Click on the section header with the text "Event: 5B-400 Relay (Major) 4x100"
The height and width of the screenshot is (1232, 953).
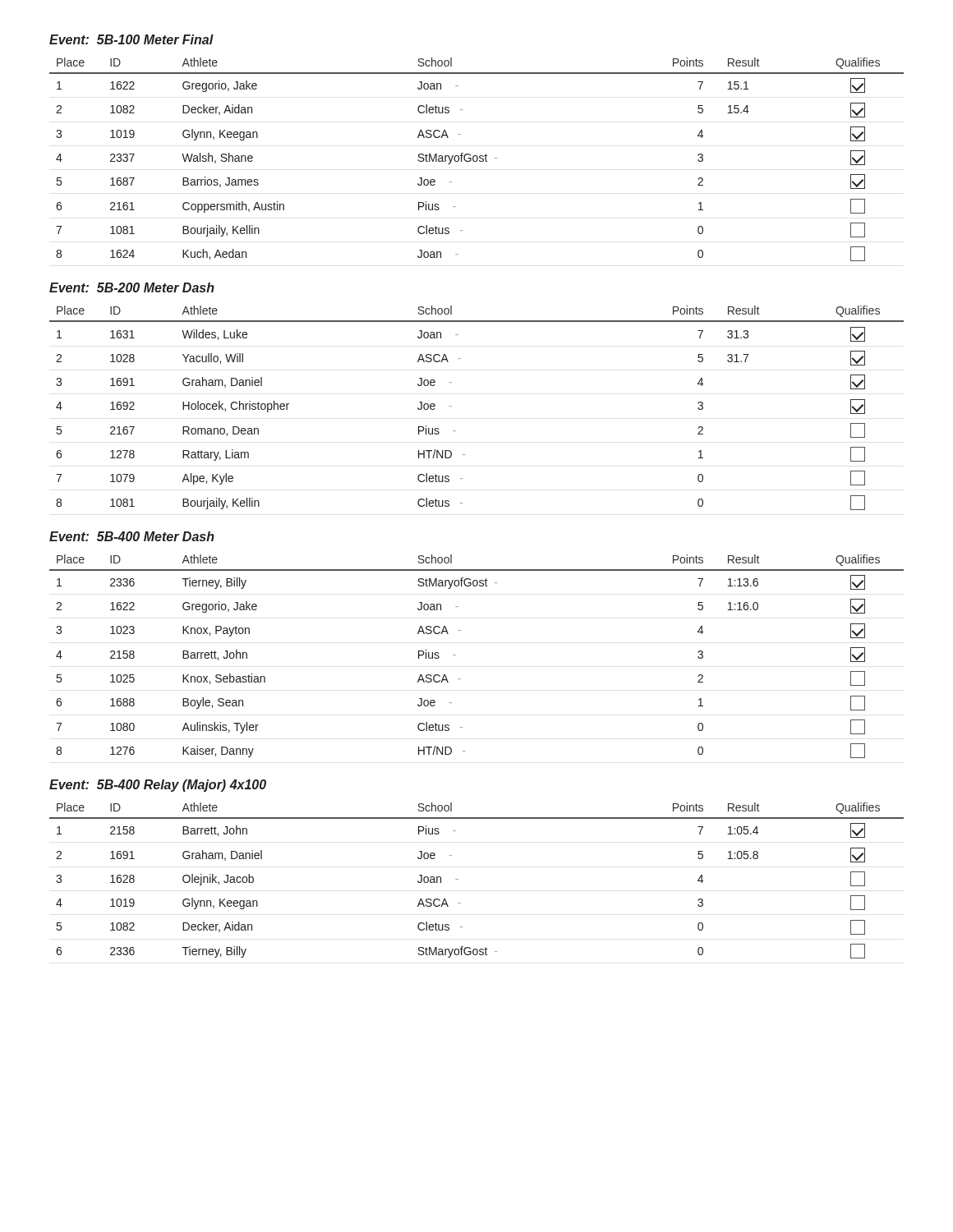coord(158,785)
